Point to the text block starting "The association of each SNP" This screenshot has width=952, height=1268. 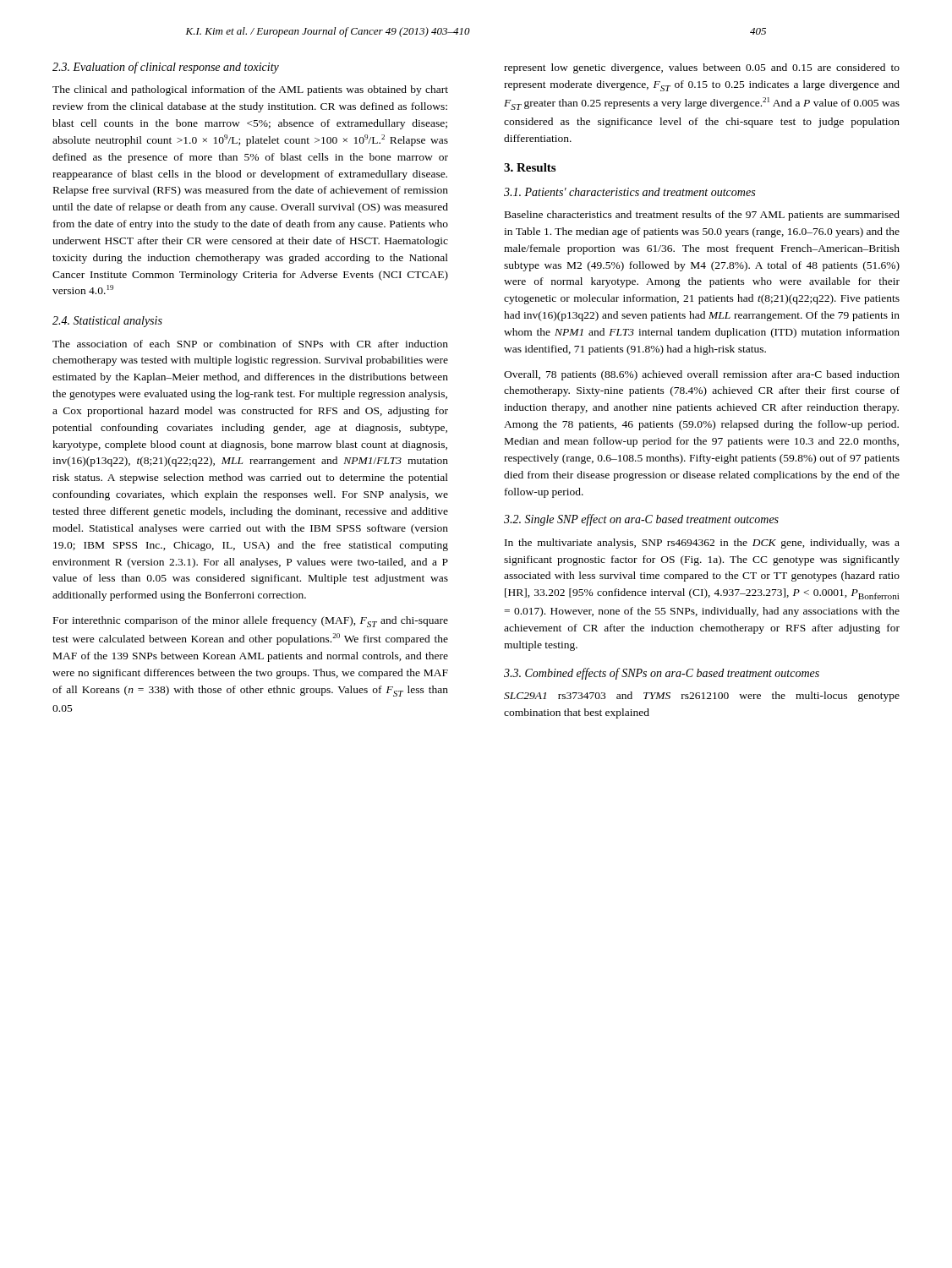pyautogui.click(x=250, y=469)
